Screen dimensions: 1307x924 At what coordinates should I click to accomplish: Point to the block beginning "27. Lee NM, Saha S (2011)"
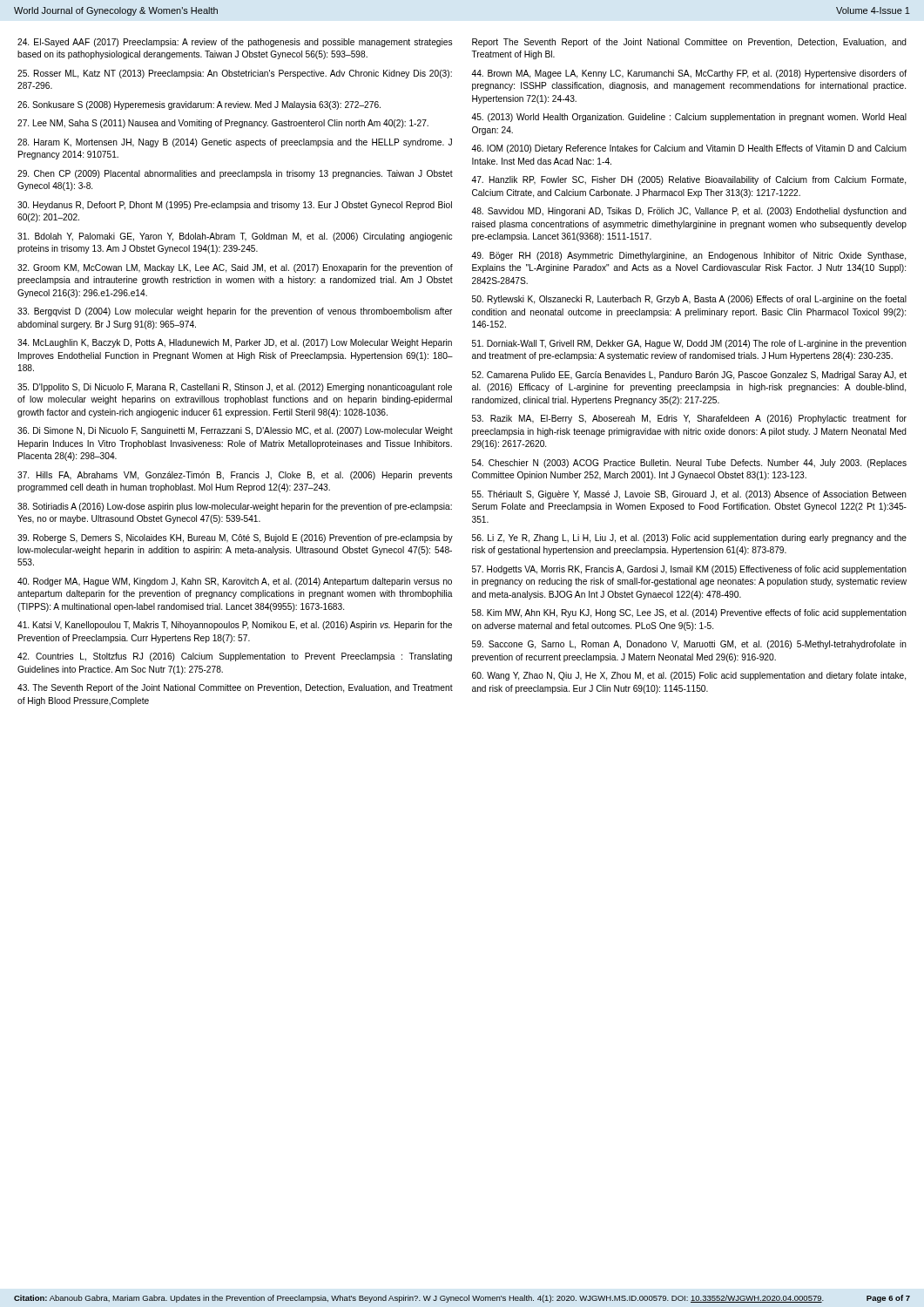pos(223,124)
